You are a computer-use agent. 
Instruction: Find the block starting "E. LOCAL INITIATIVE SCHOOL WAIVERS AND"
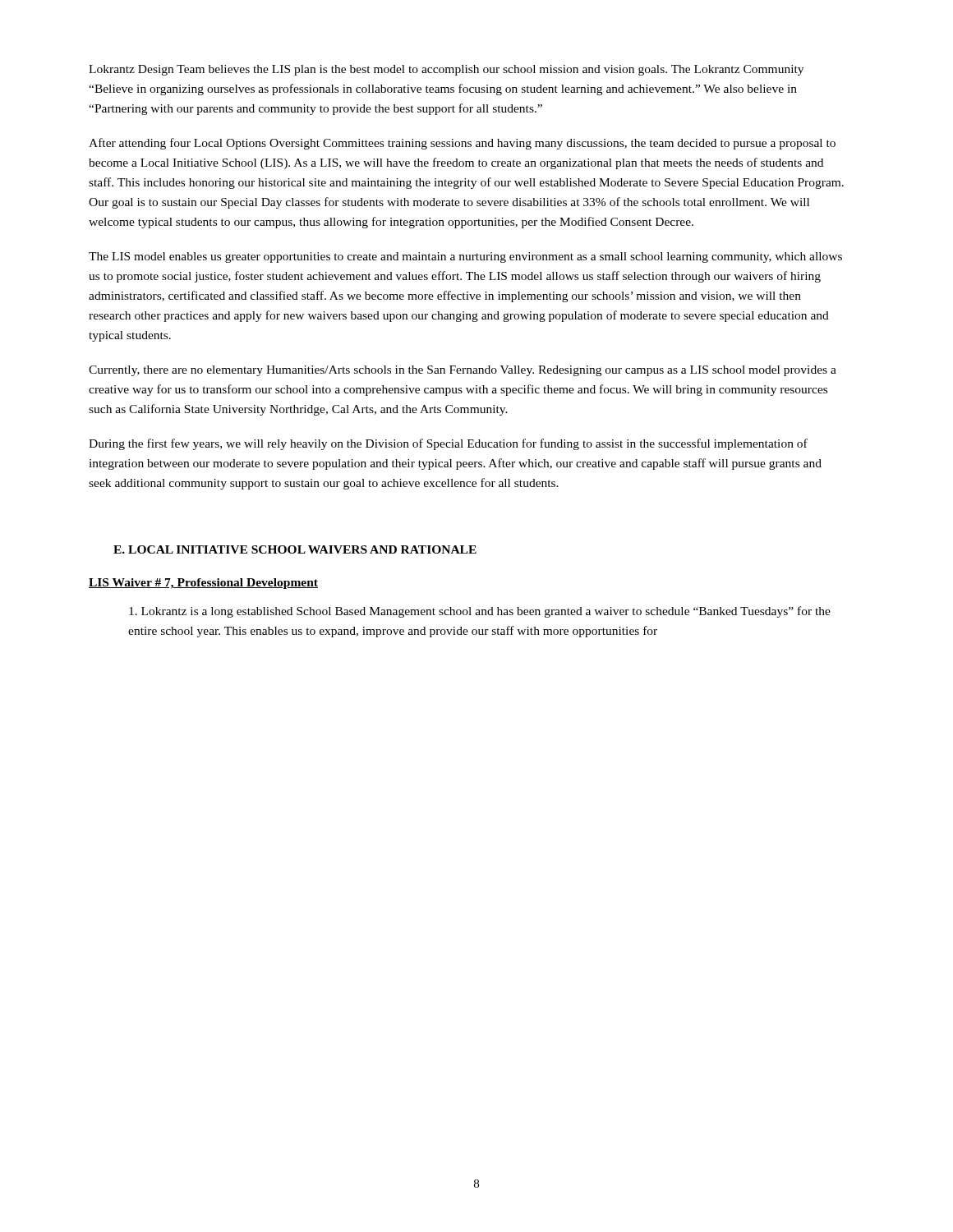coord(295,549)
